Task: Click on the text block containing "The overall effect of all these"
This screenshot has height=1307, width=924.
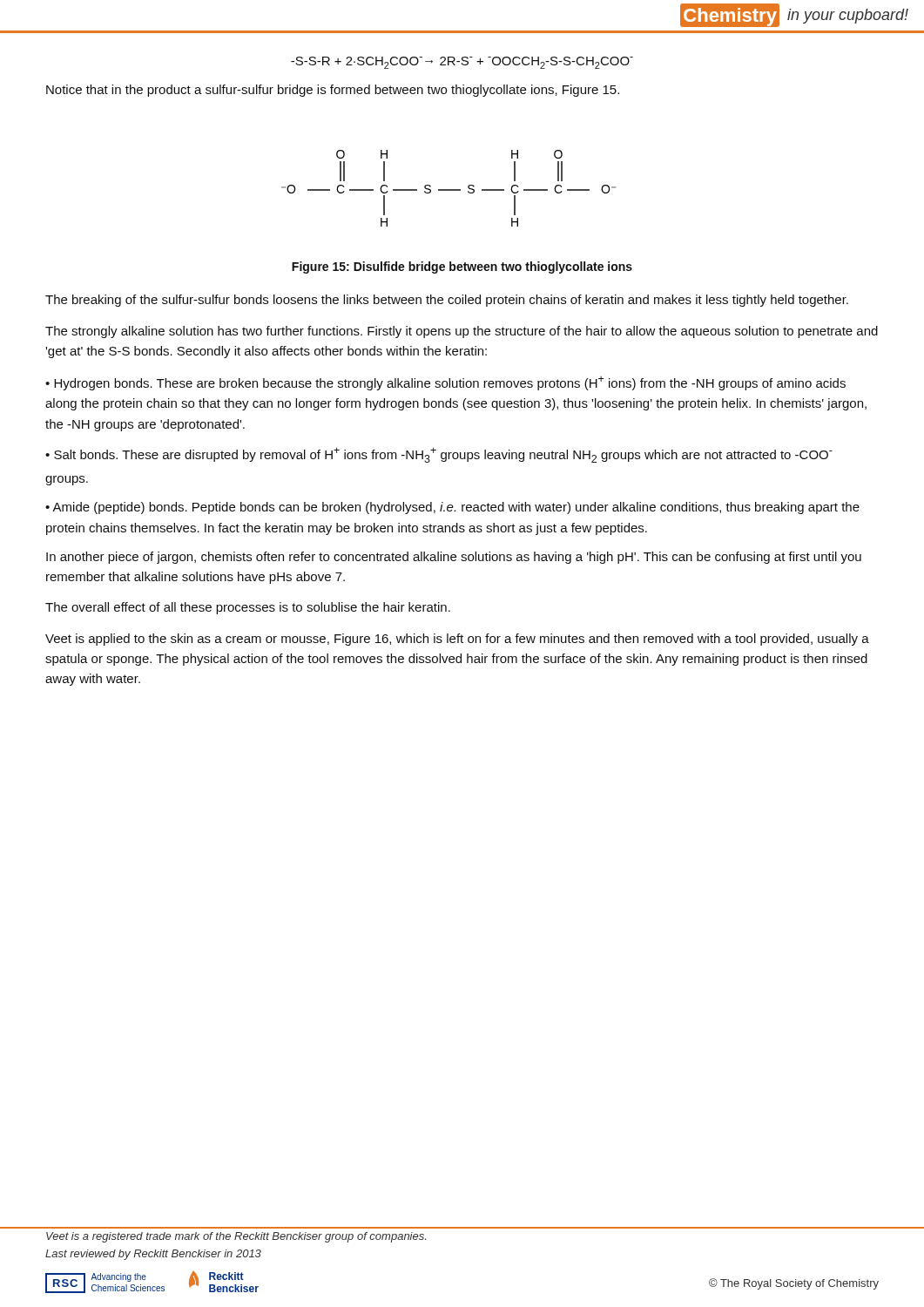Action: click(248, 607)
